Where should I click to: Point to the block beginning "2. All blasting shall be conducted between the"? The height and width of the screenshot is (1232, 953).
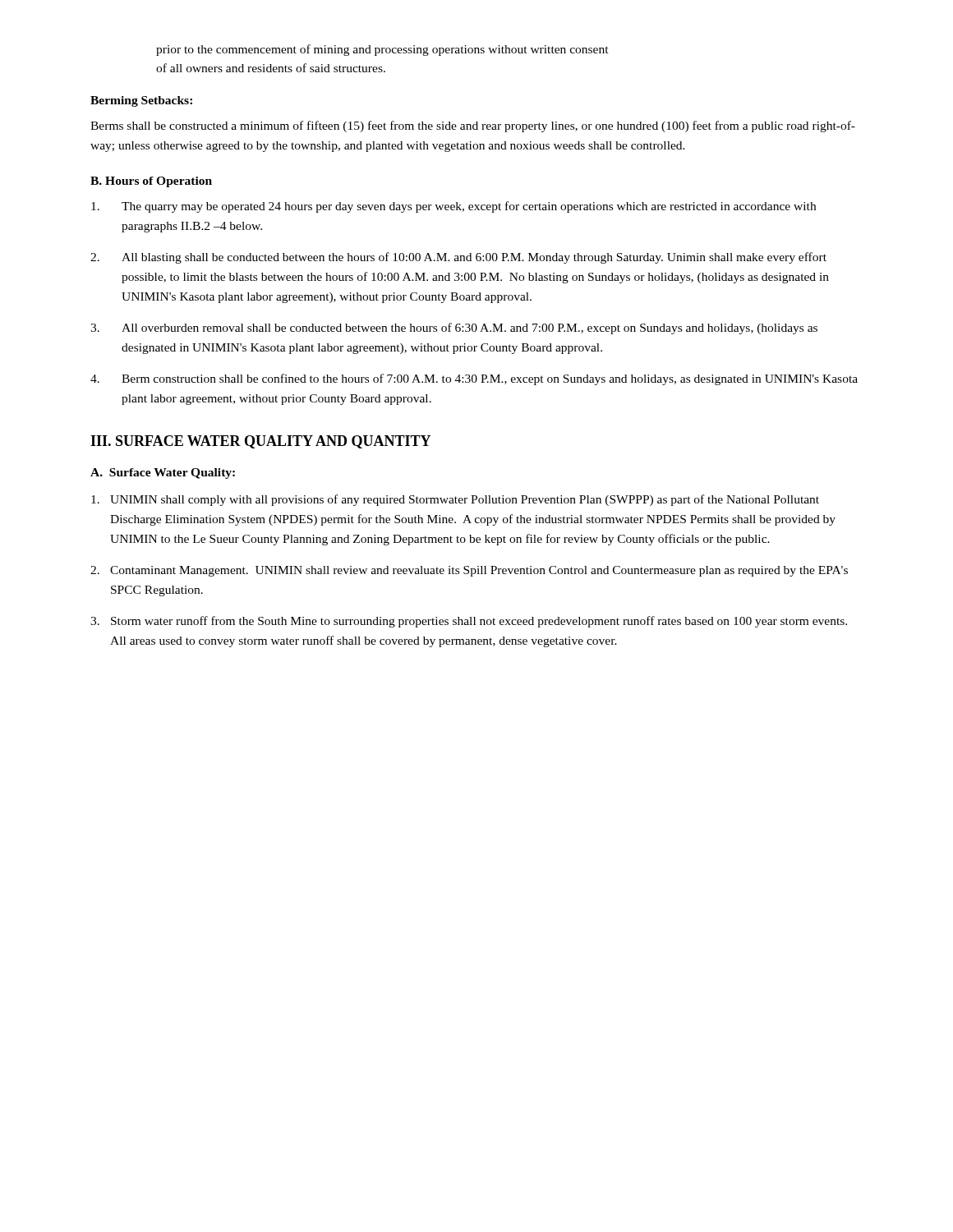coord(476,276)
